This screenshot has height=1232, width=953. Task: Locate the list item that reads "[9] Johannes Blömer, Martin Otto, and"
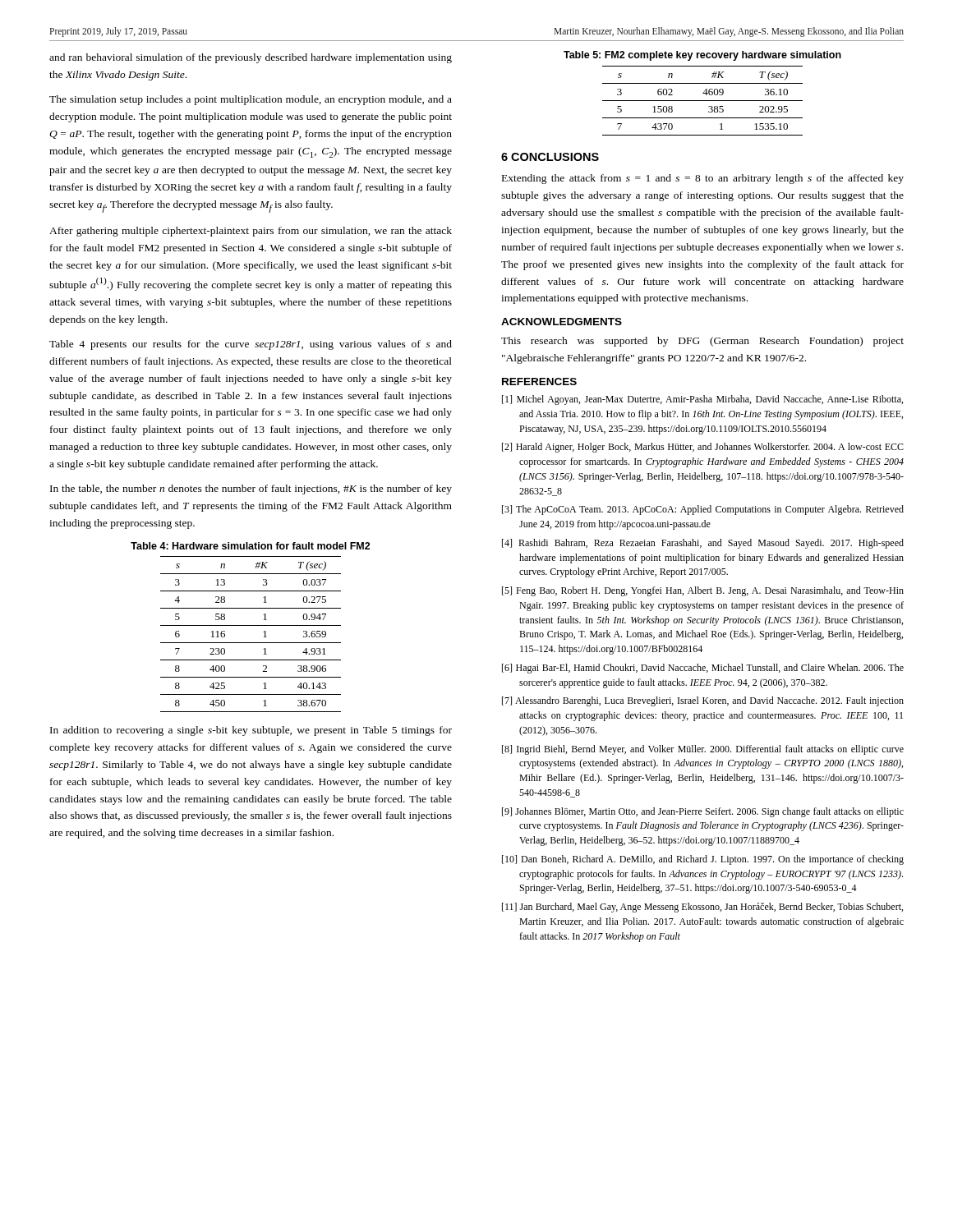tap(702, 826)
